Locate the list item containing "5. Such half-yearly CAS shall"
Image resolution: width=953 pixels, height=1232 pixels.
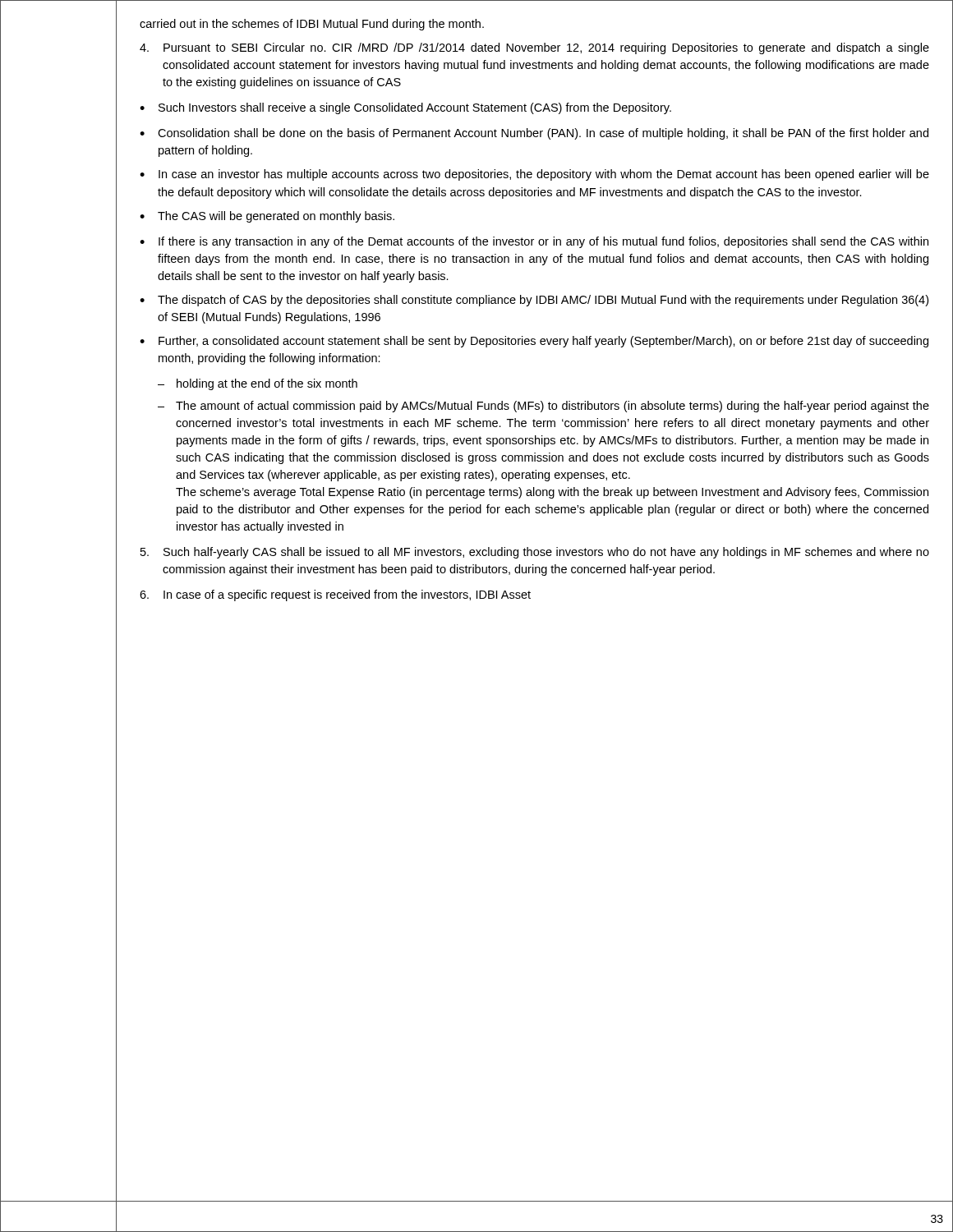click(534, 561)
